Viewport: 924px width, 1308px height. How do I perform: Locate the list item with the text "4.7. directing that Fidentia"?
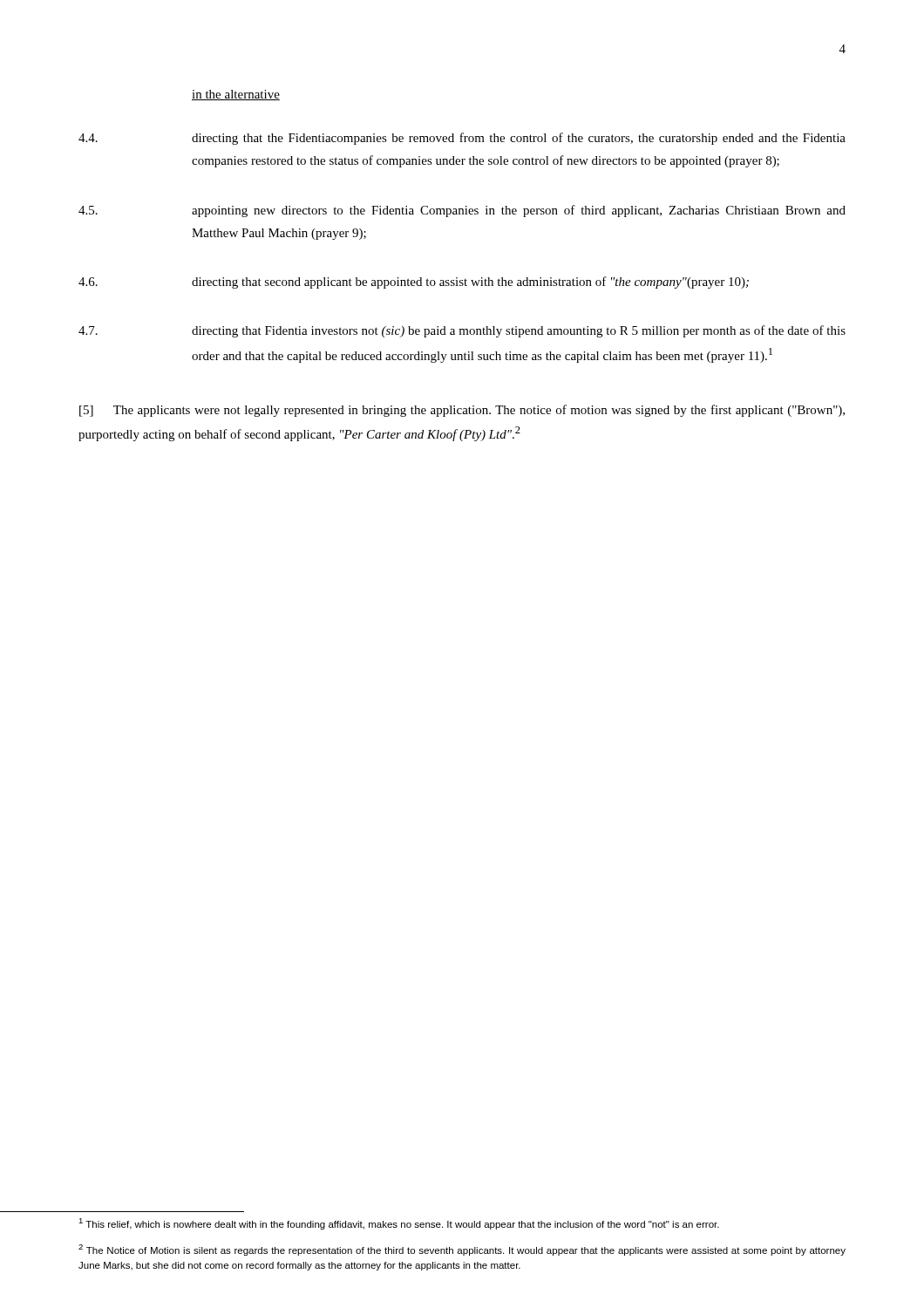462,343
